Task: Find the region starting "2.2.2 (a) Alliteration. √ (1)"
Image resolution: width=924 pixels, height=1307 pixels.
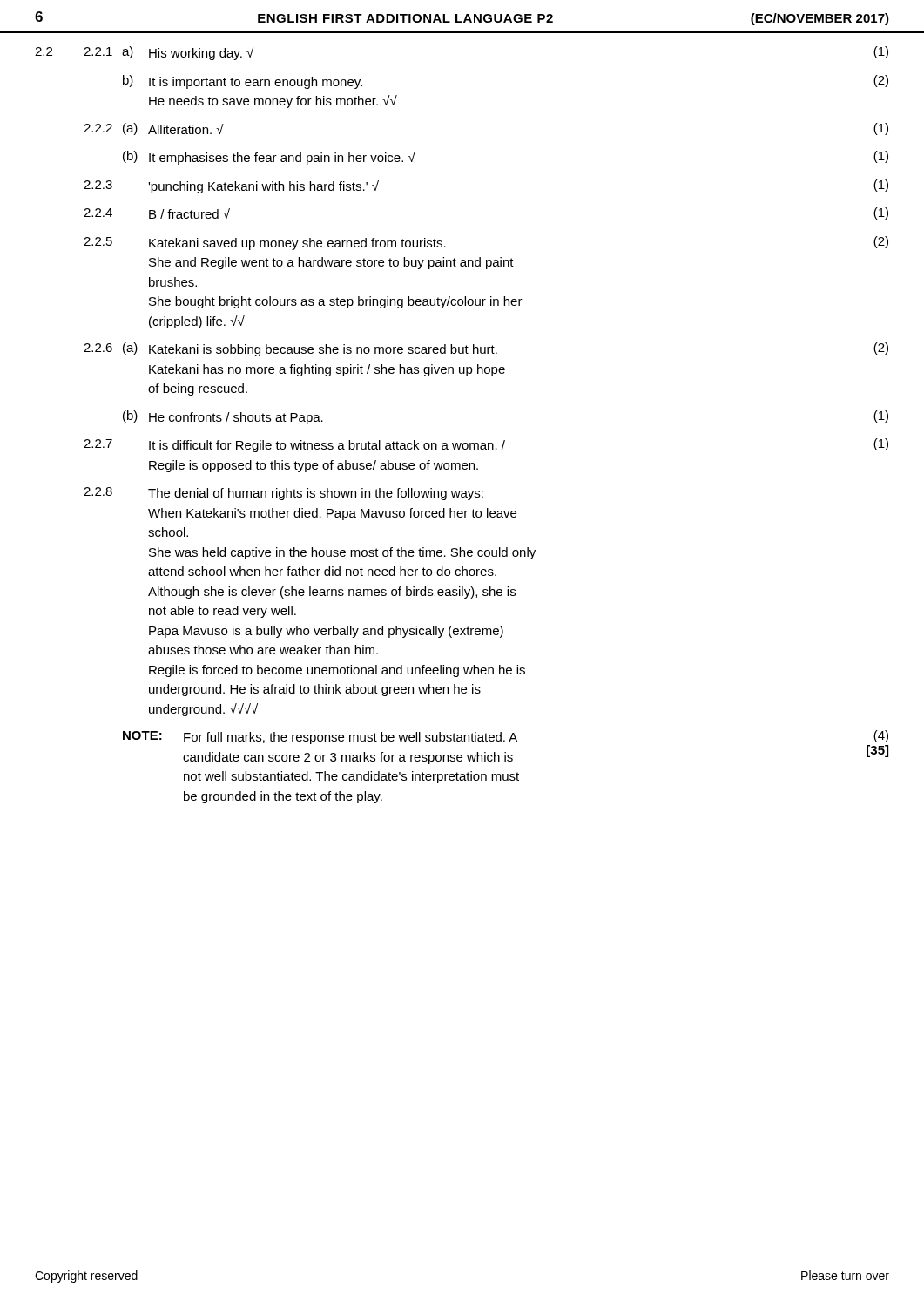Action: click(152, 128)
